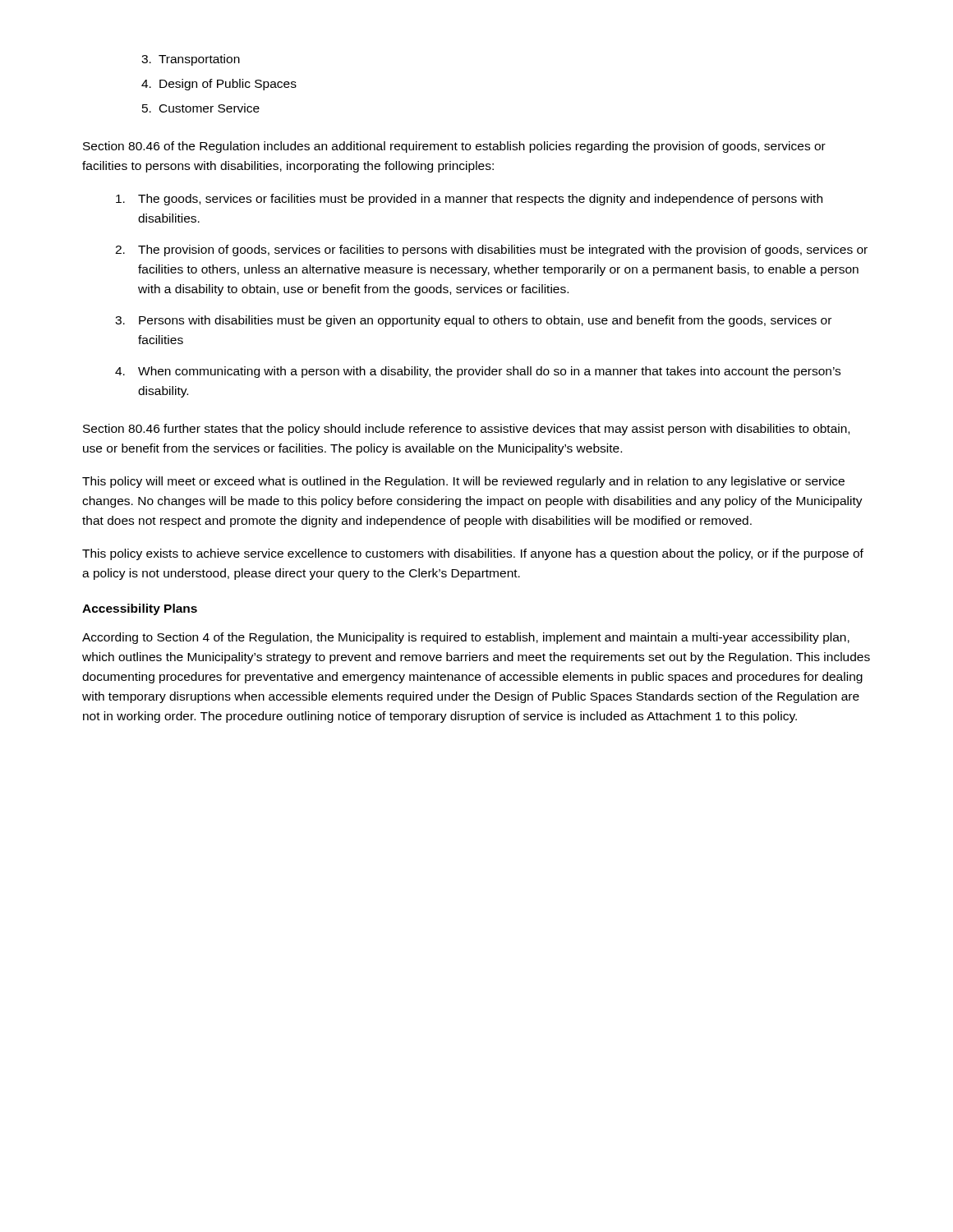Find the block on this page that starts "According to Section 4 of the"
This screenshot has height=1232, width=953.
point(476,677)
